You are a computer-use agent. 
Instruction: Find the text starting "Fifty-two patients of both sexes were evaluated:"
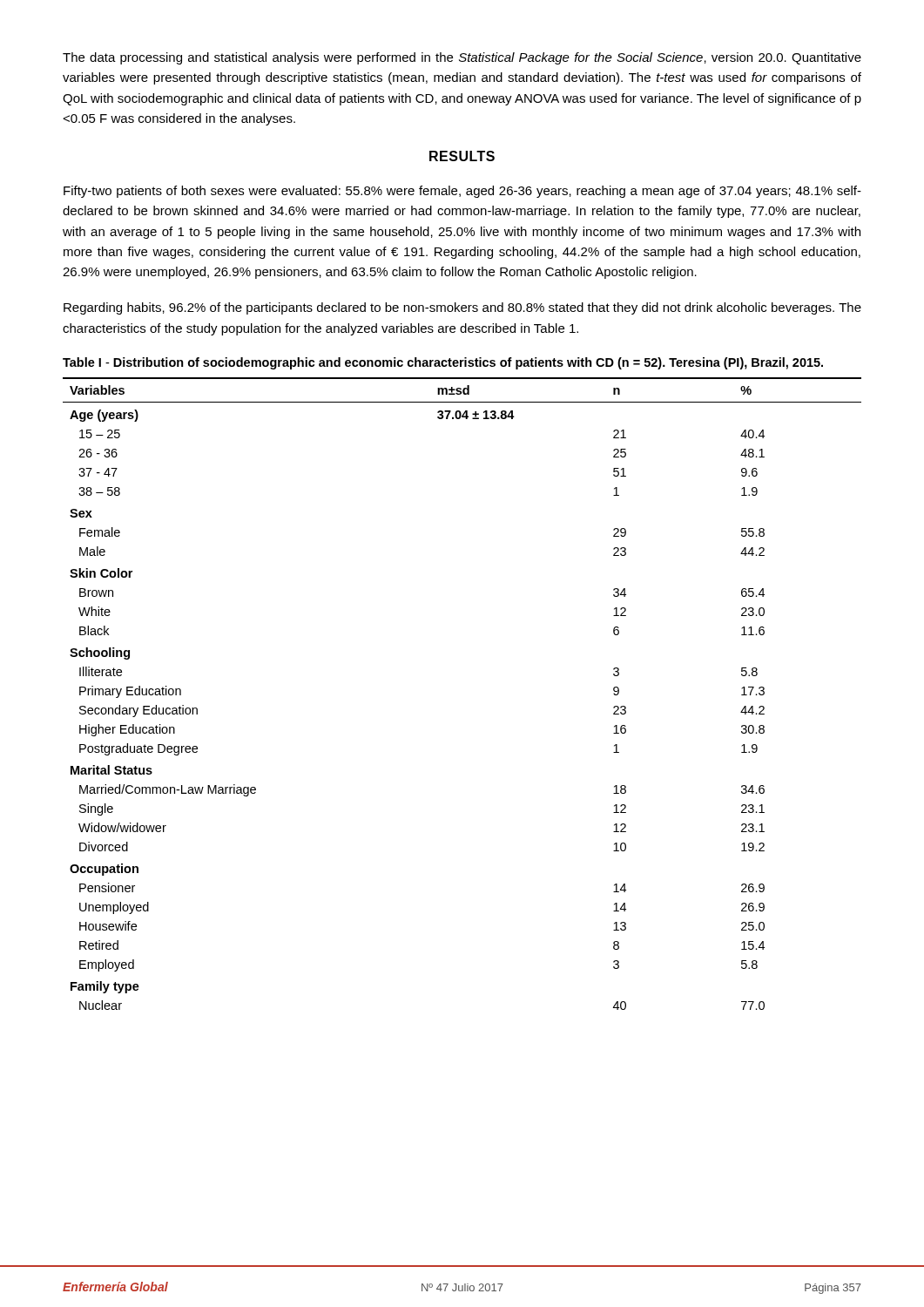(462, 231)
